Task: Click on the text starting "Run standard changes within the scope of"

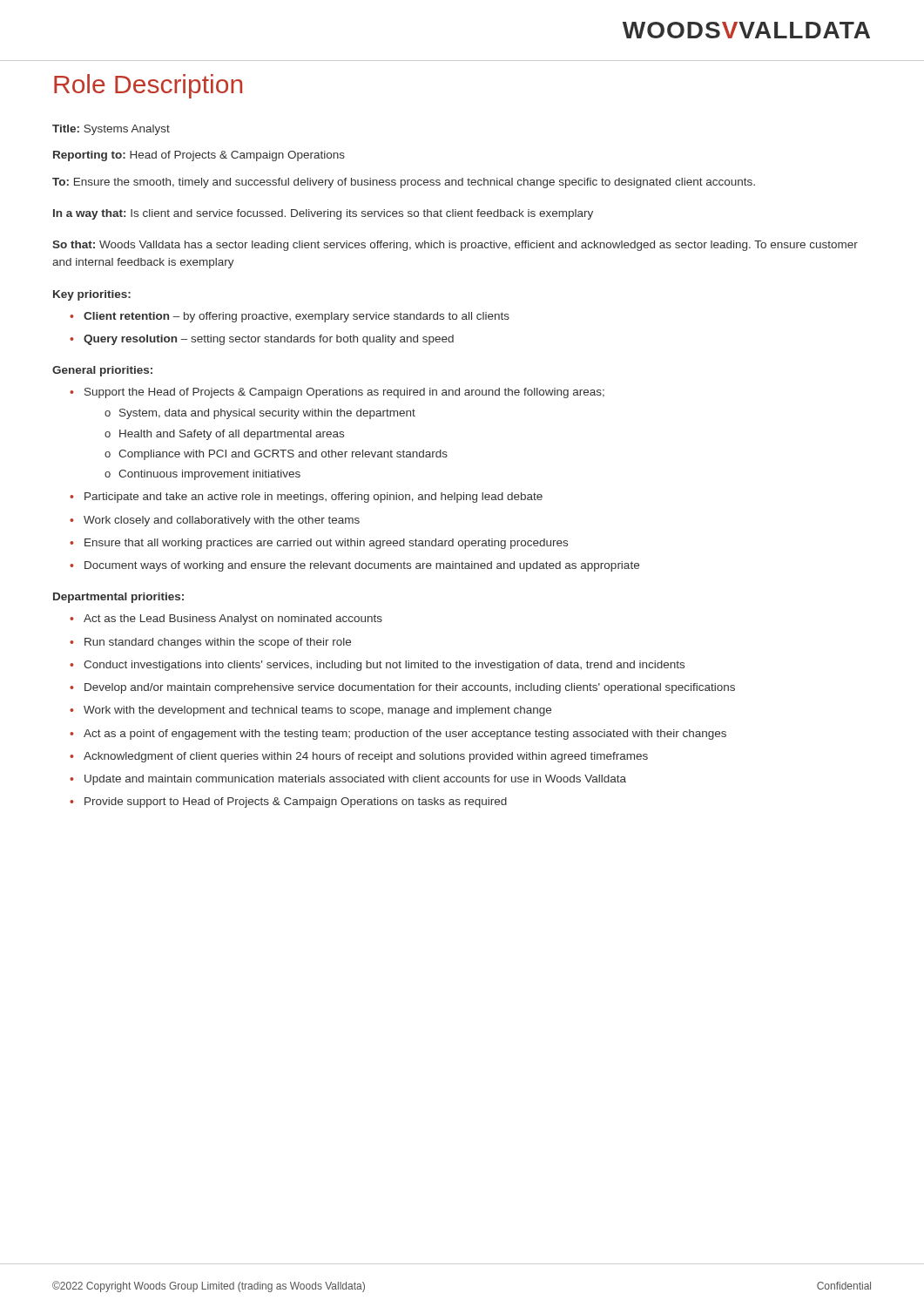Action: [x=218, y=641]
